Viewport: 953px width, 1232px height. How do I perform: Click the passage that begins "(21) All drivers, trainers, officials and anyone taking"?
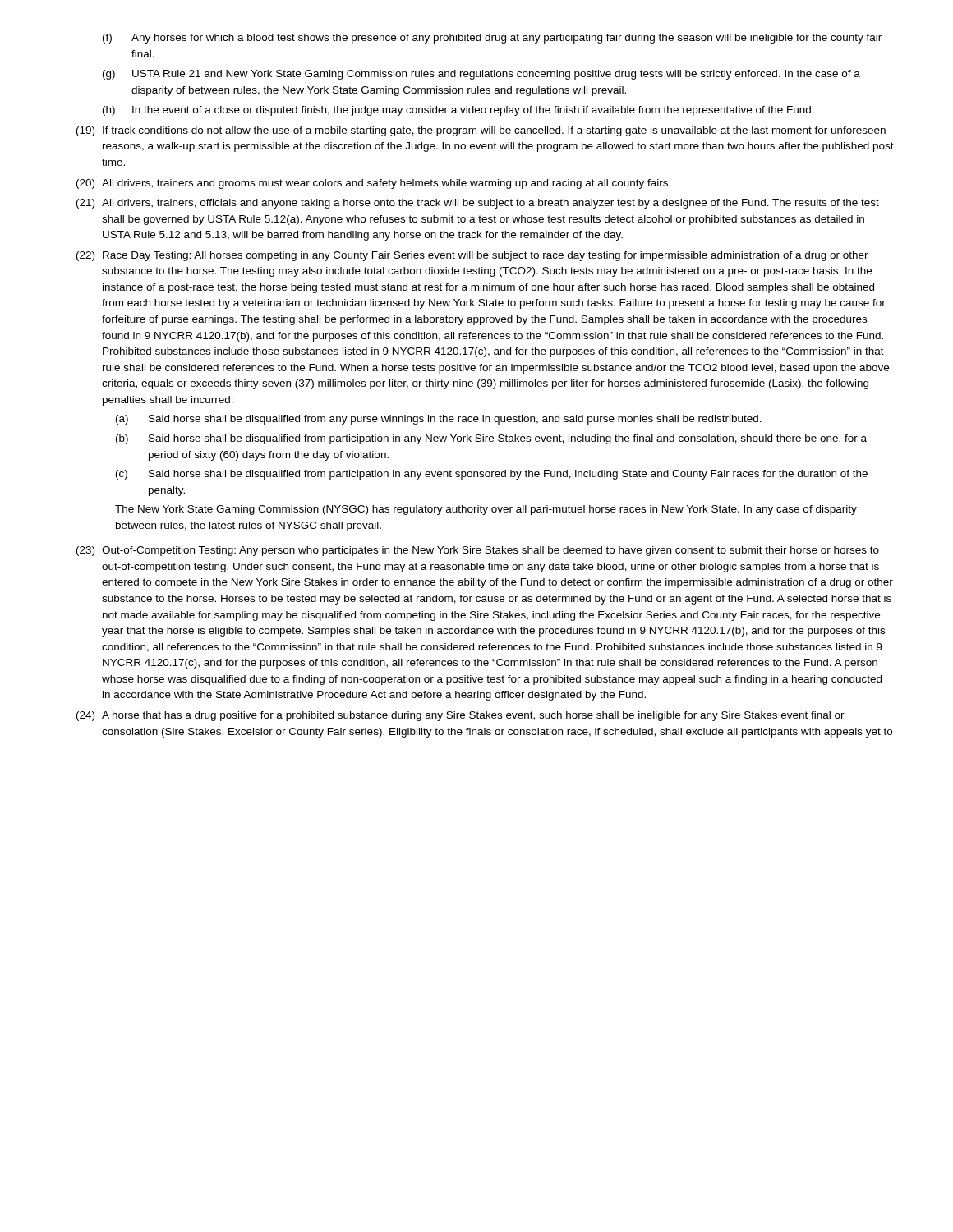(476, 219)
